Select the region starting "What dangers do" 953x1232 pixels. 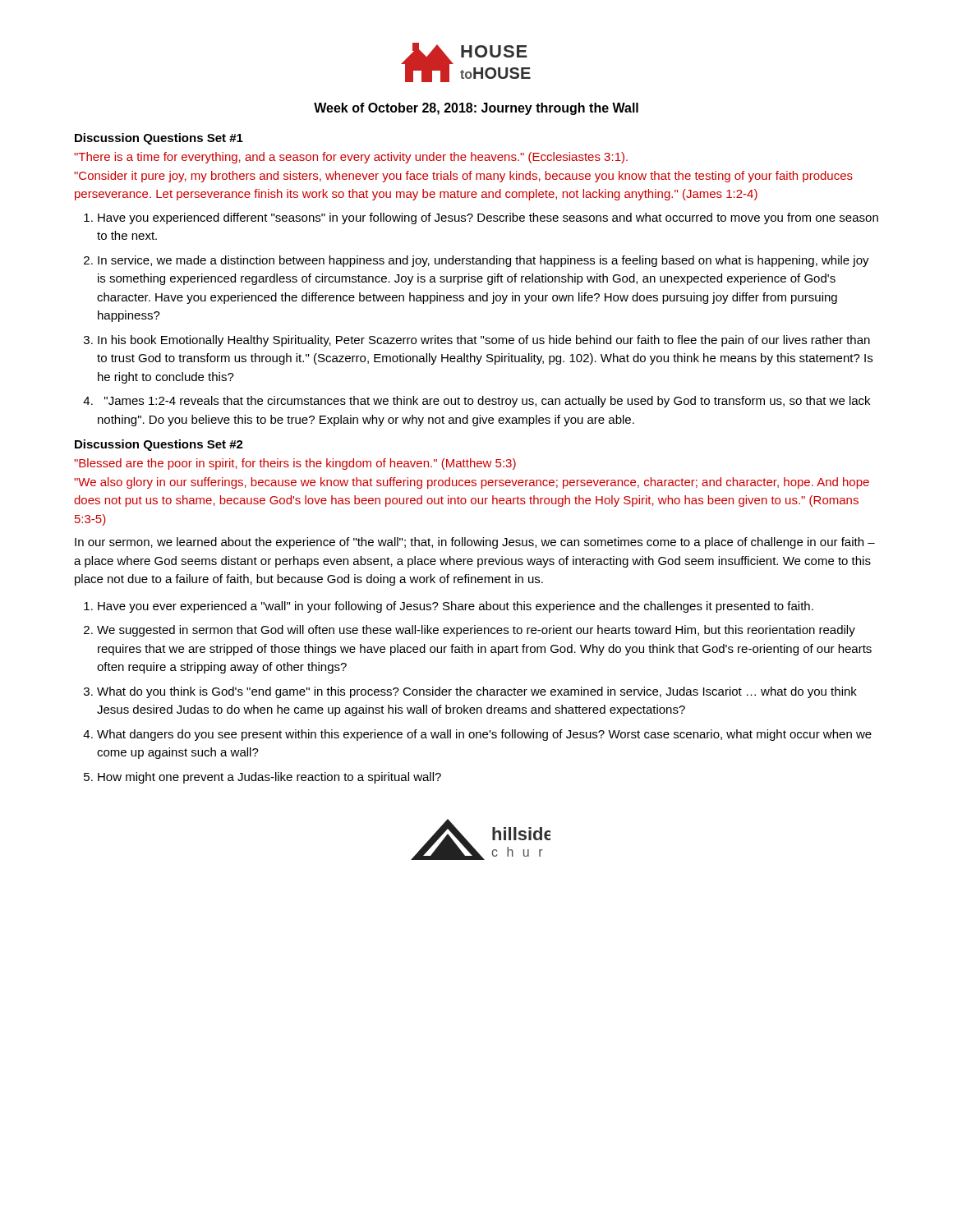click(484, 743)
